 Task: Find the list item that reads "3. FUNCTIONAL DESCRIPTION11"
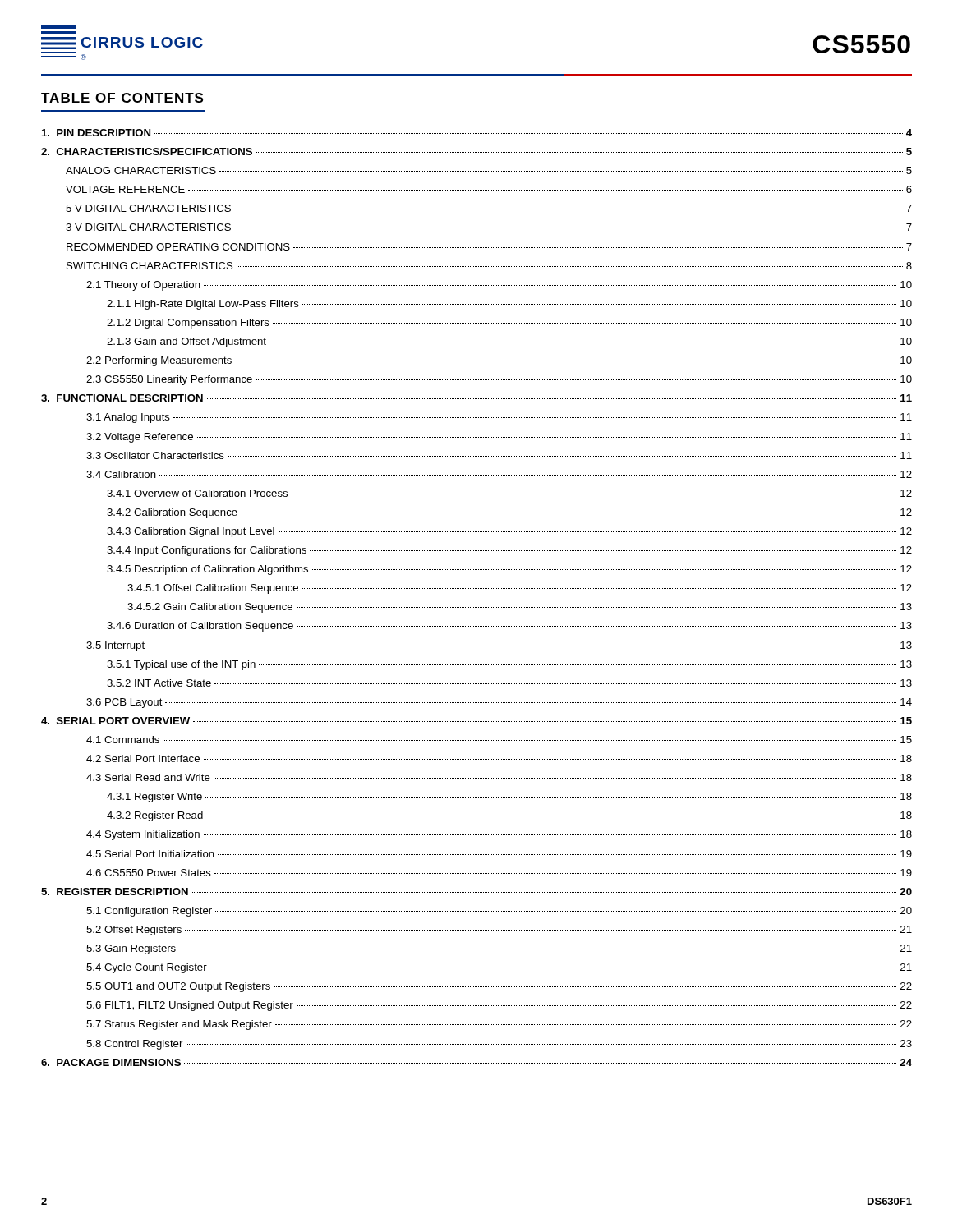tap(476, 398)
